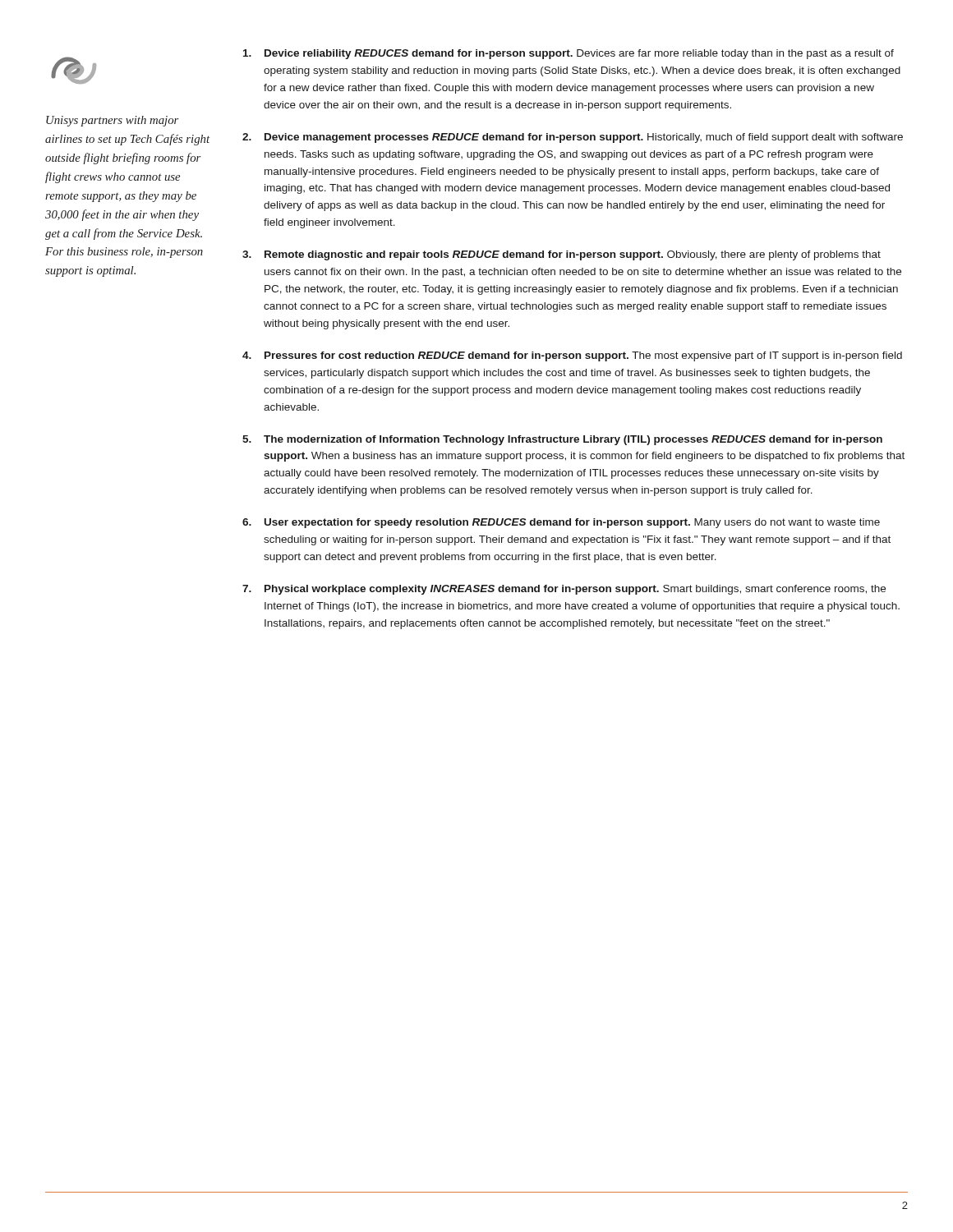953x1232 pixels.
Task: Point to the text block starting "Device reliability REDUCES demand for"
Action: pyautogui.click(x=575, y=80)
